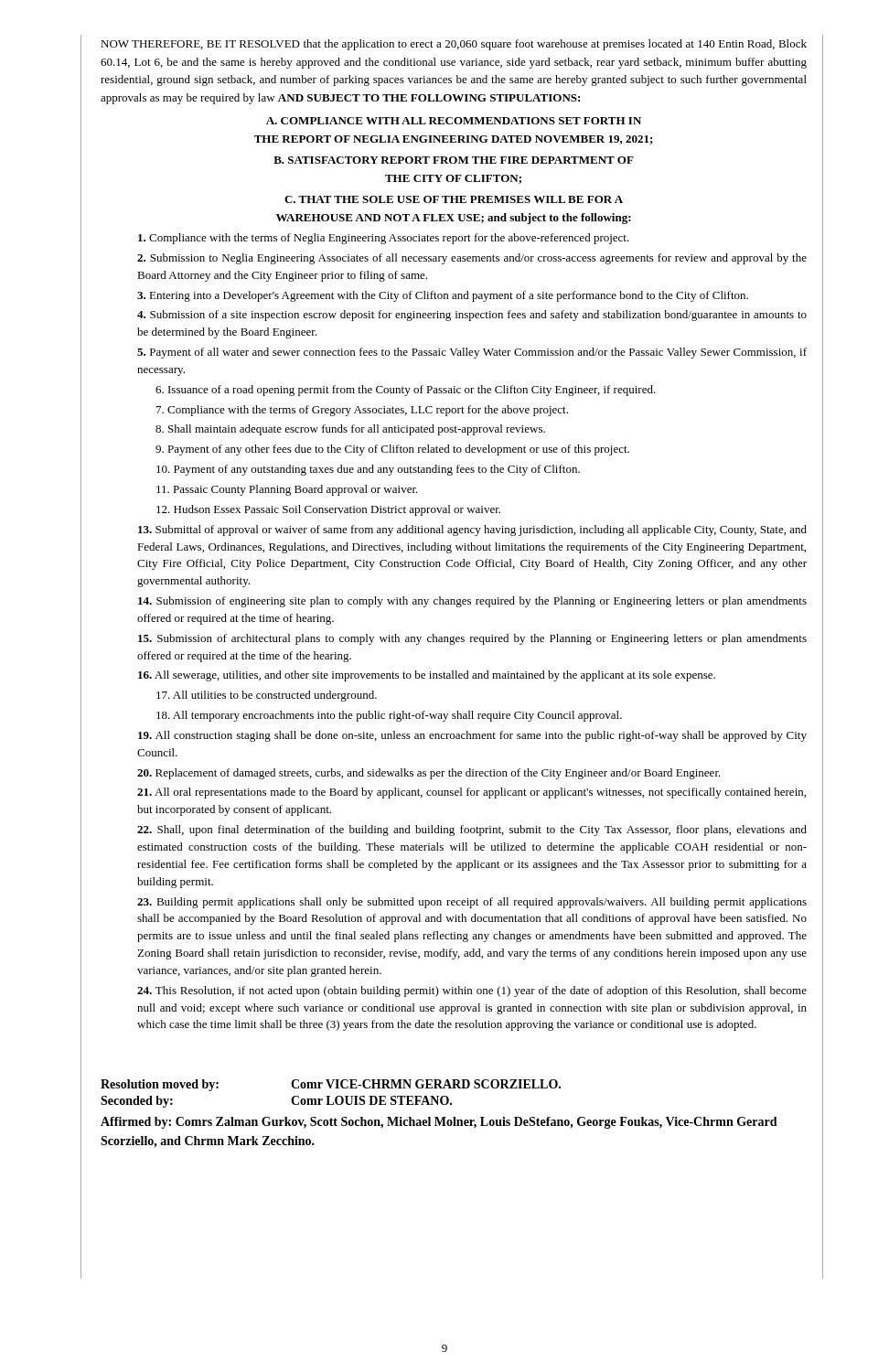Screen dimensions: 1372x889
Task: Locate the block of text that opens with "18. All temporary encroachments into the public right-of-way"
Action: pos(481,716)
